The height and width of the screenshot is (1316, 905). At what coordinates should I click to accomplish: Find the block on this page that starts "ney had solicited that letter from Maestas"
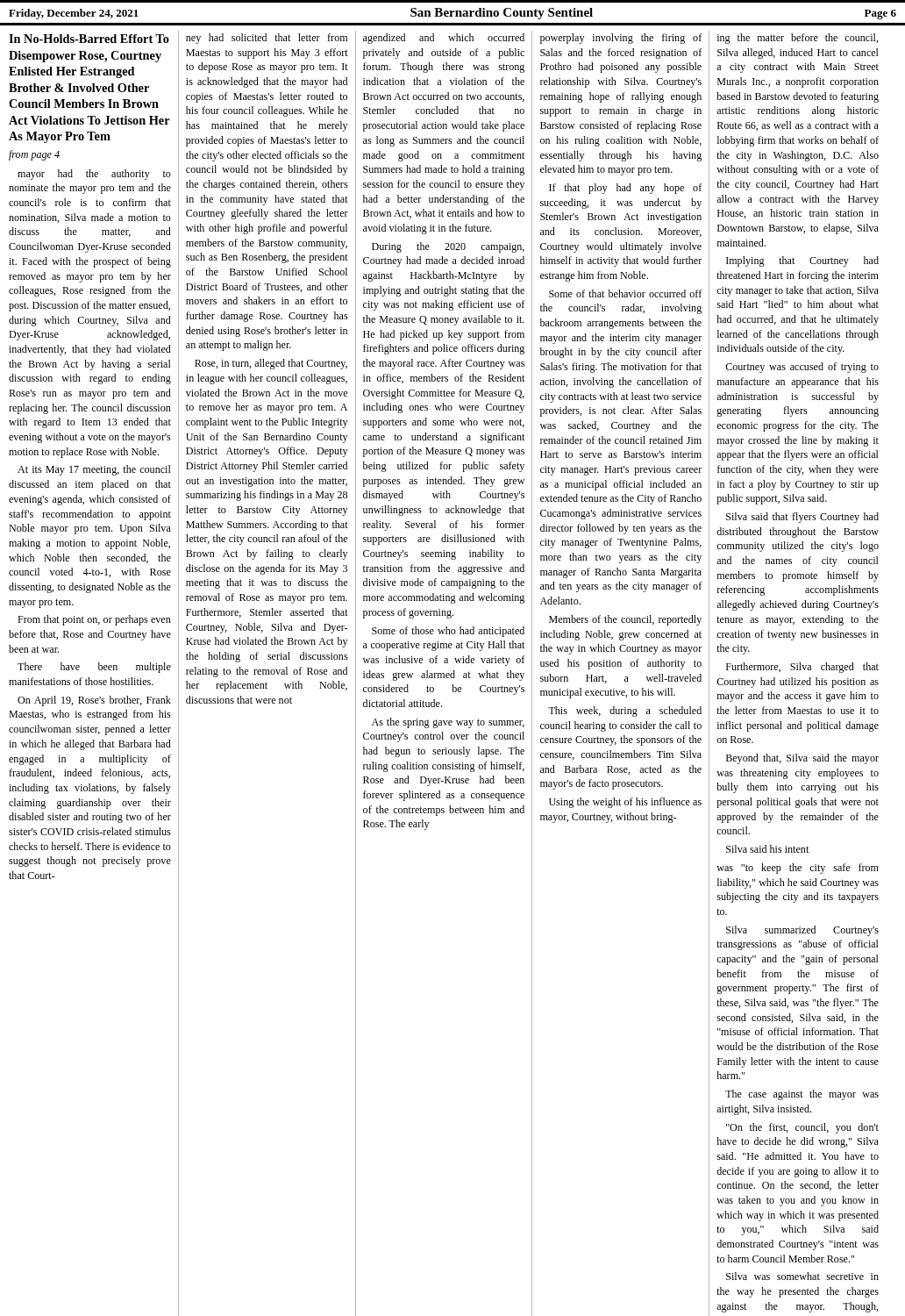click(x=267, y=369)
